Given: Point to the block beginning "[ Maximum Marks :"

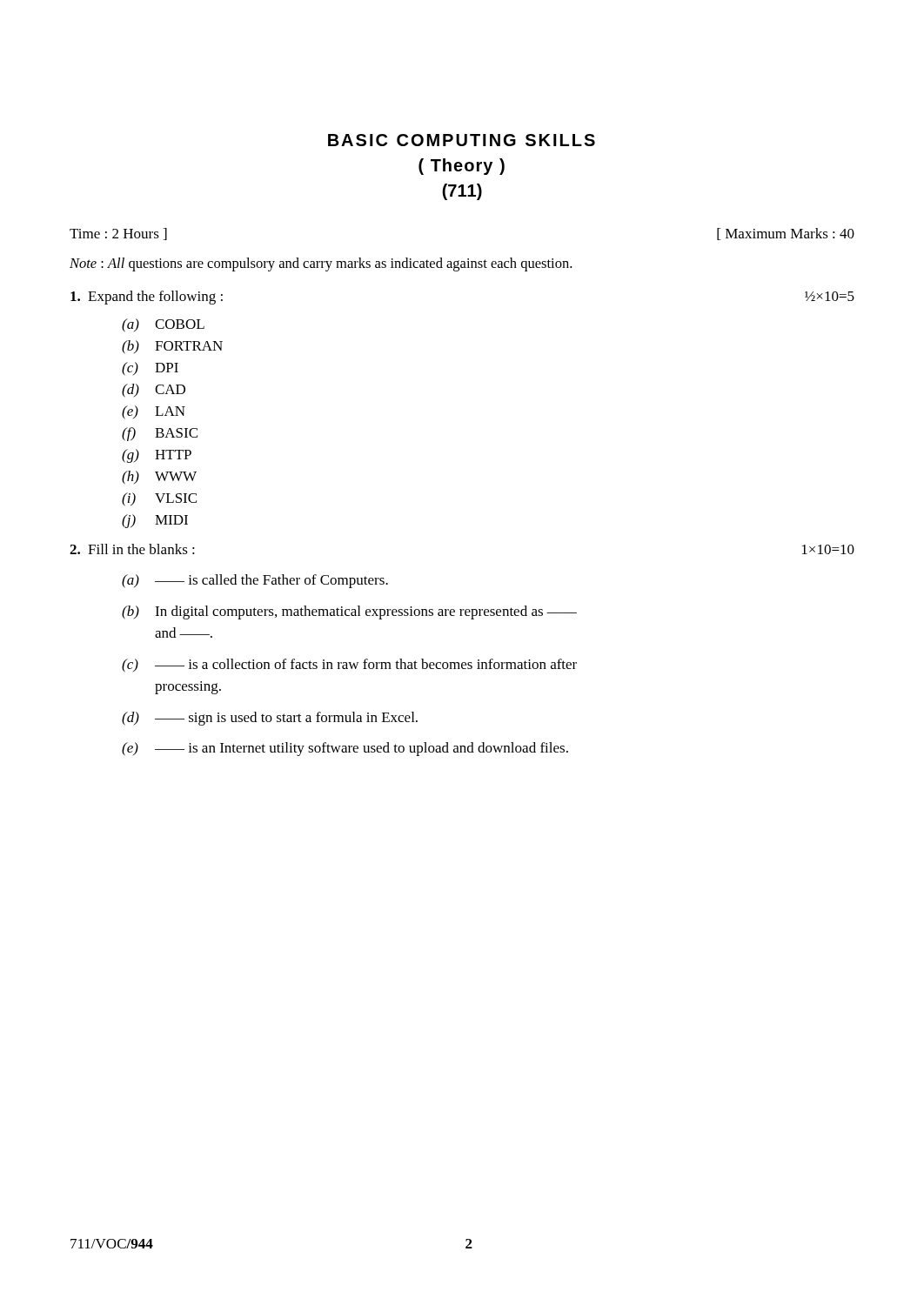Looking at the screenshot, I should click(x=785, y=234).
